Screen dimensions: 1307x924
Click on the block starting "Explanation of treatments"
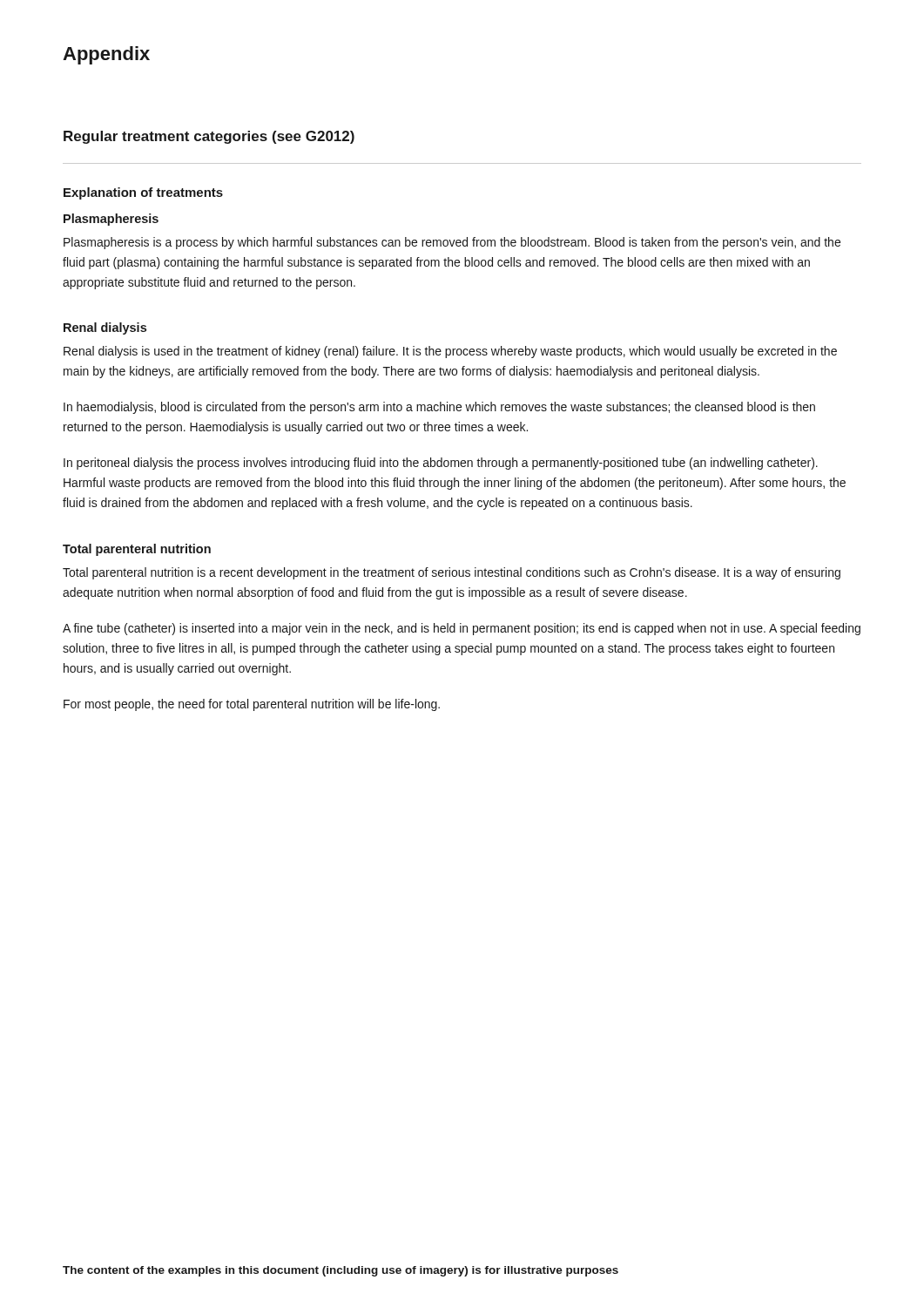(x=143, y=192)
